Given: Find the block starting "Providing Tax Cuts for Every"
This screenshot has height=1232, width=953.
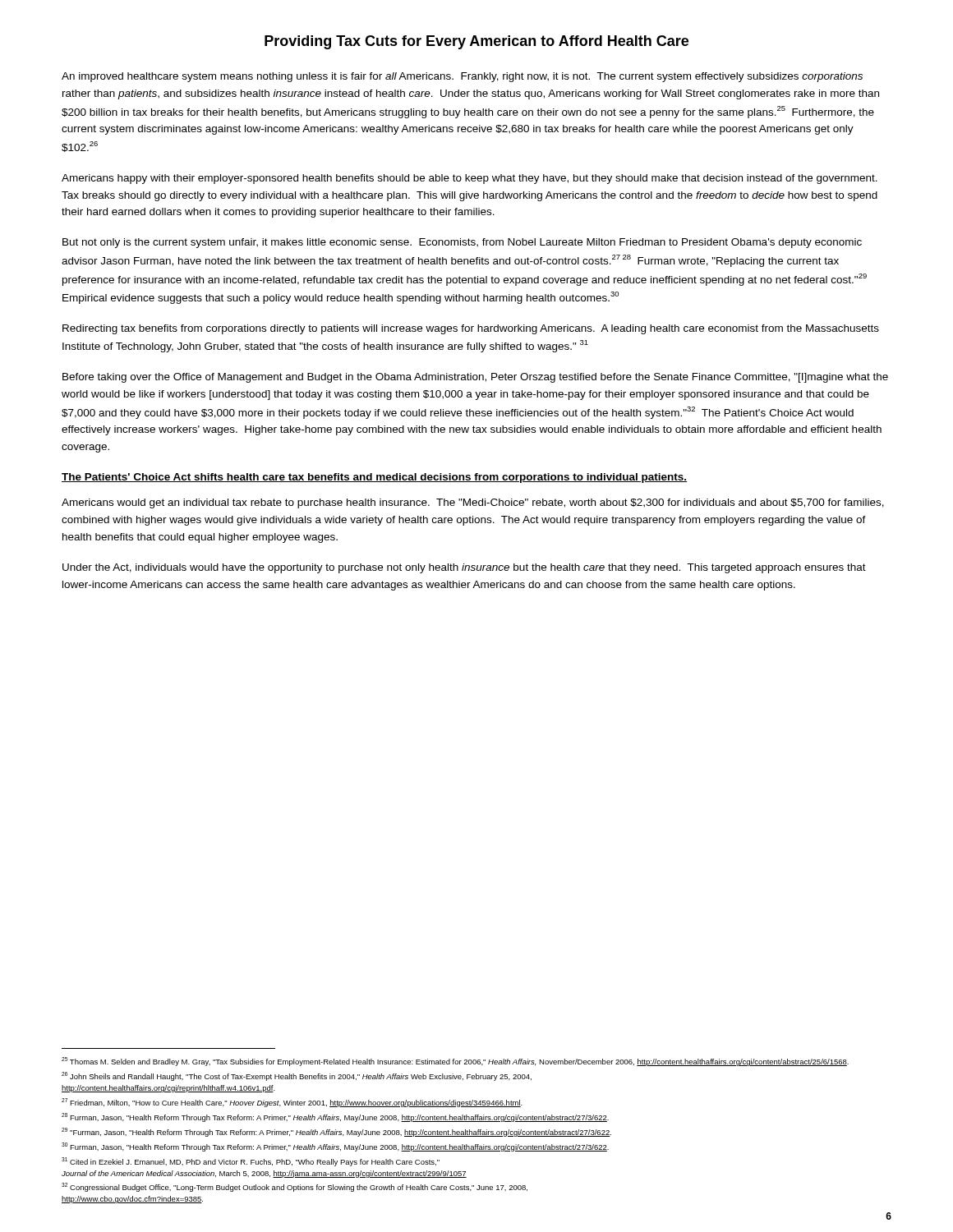Looking at the screenshot, I should (476, 41).
